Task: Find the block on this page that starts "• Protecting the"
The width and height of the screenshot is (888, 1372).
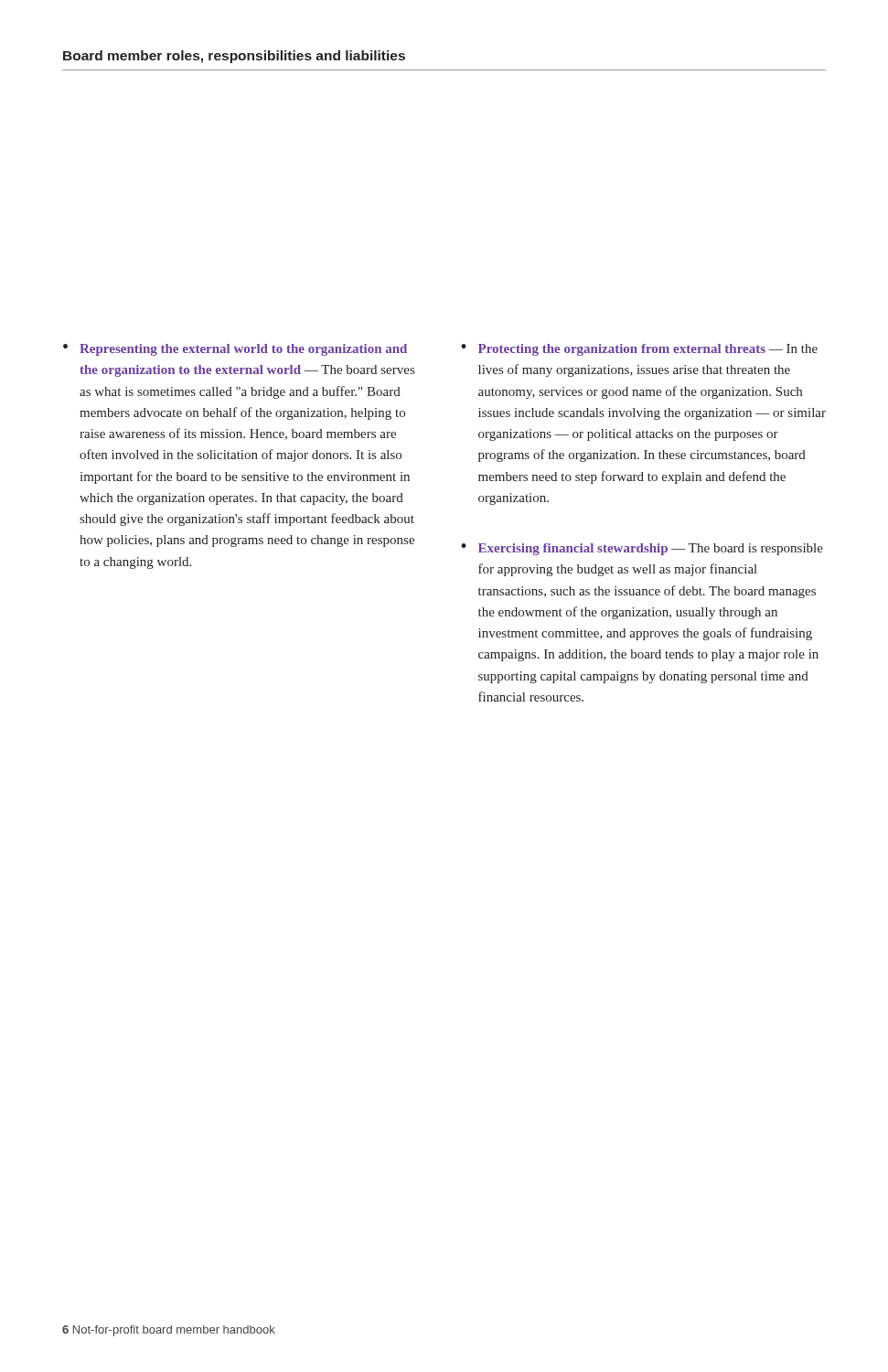Action: pyautogui.click(x=643, y=424)
